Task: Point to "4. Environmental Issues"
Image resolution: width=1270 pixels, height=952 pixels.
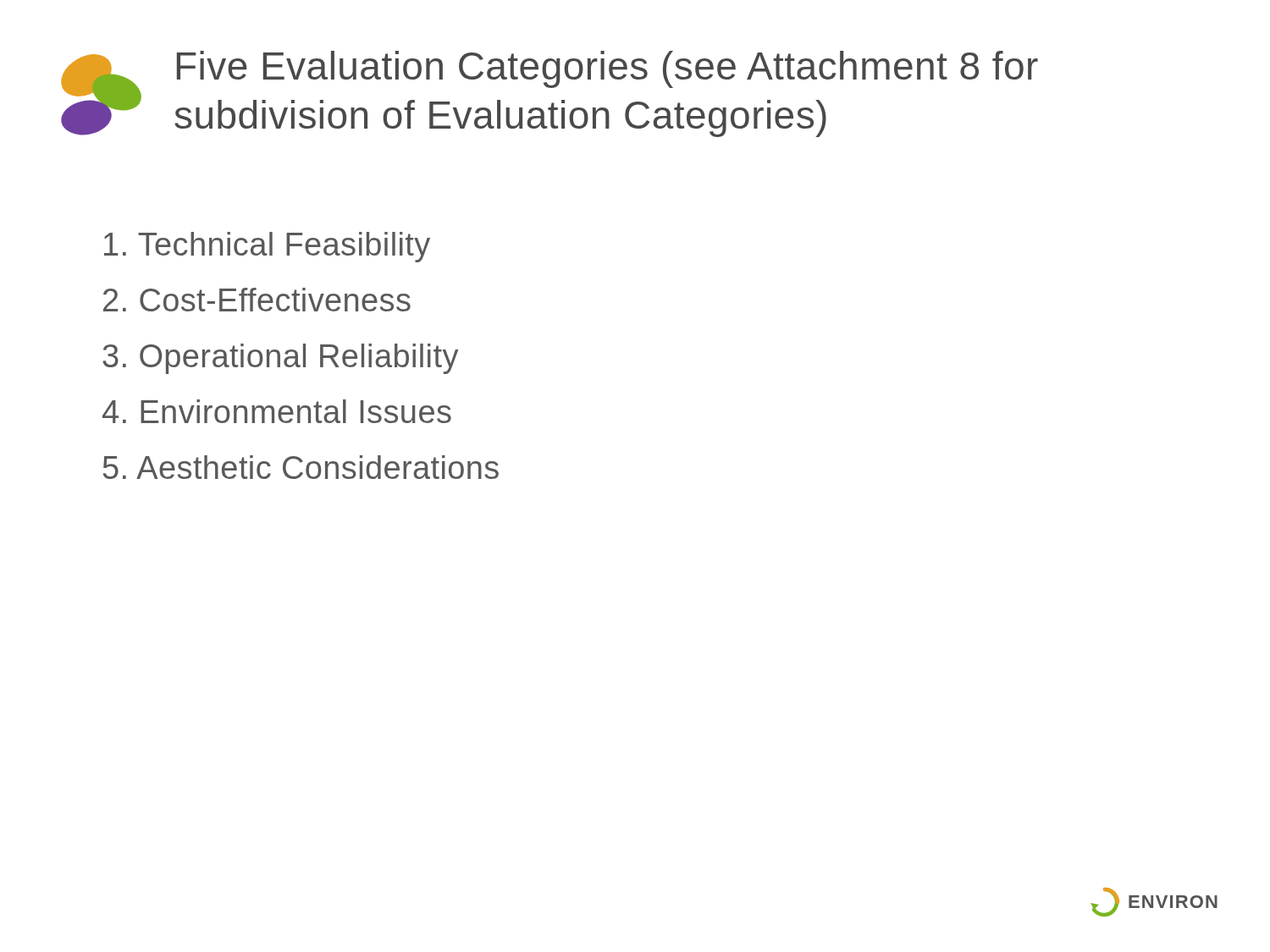Action: [277, 412]
